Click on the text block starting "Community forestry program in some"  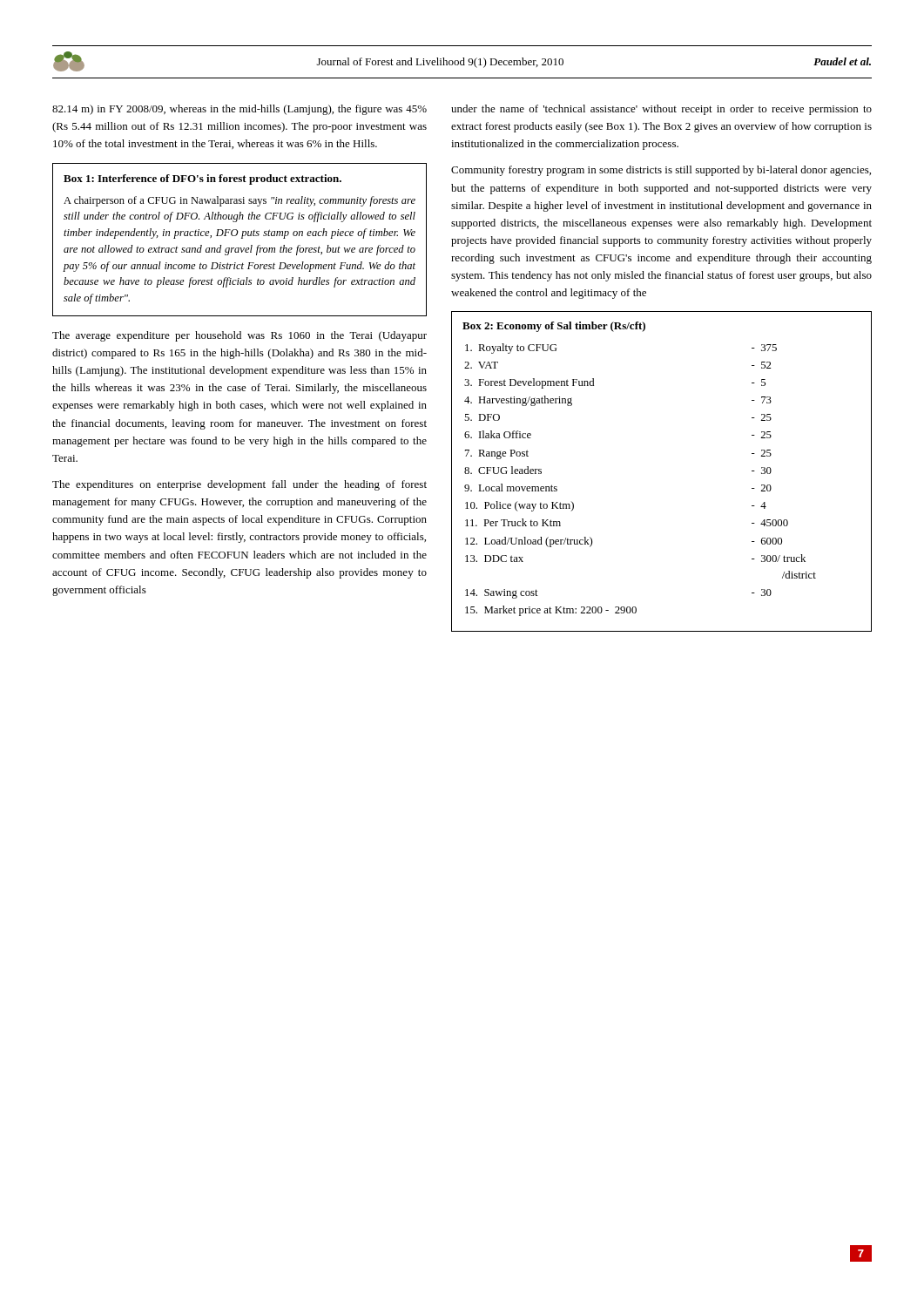[661, 231]
